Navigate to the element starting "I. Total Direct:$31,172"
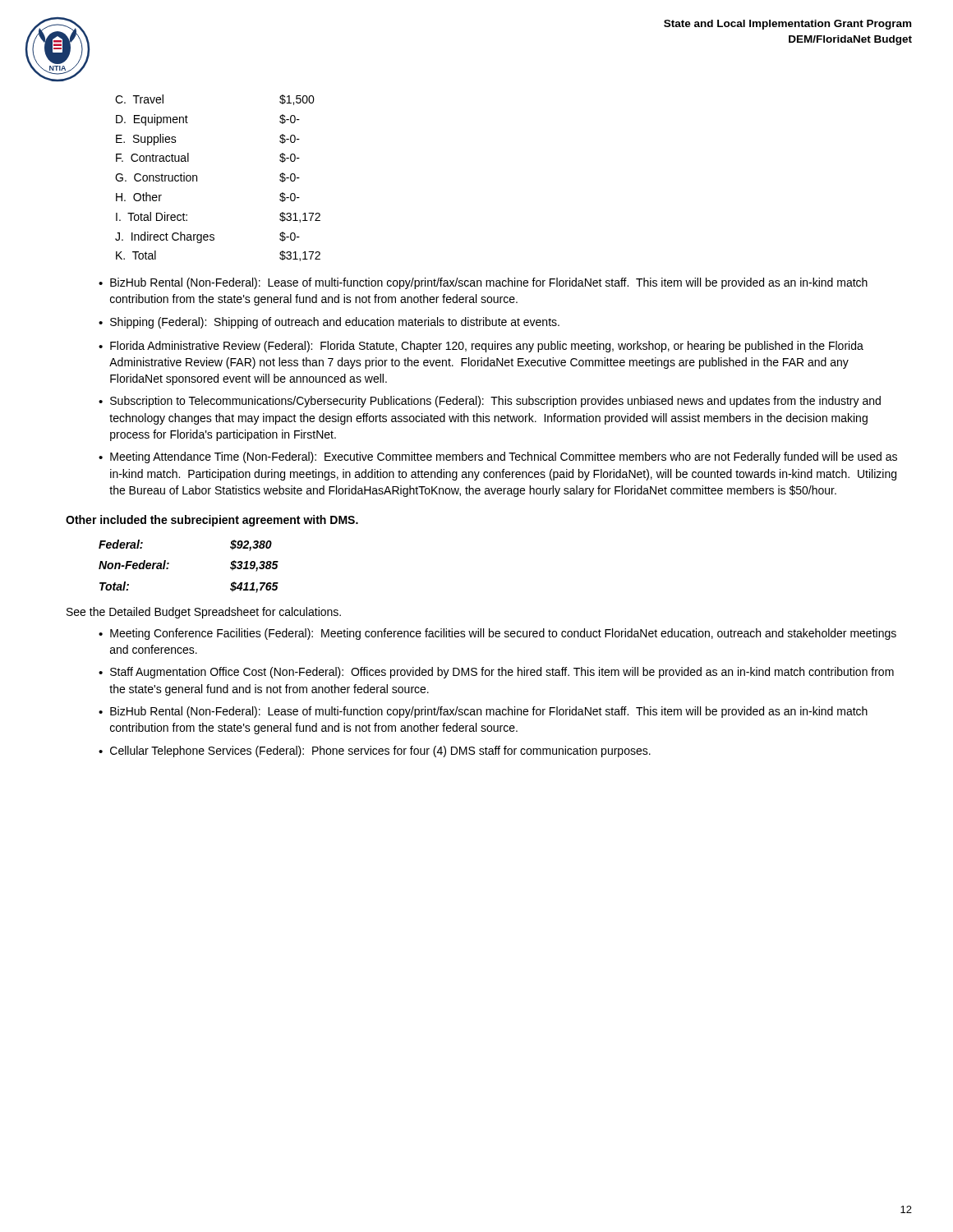This screenshot has height=1232, width=953. [157, 217]
